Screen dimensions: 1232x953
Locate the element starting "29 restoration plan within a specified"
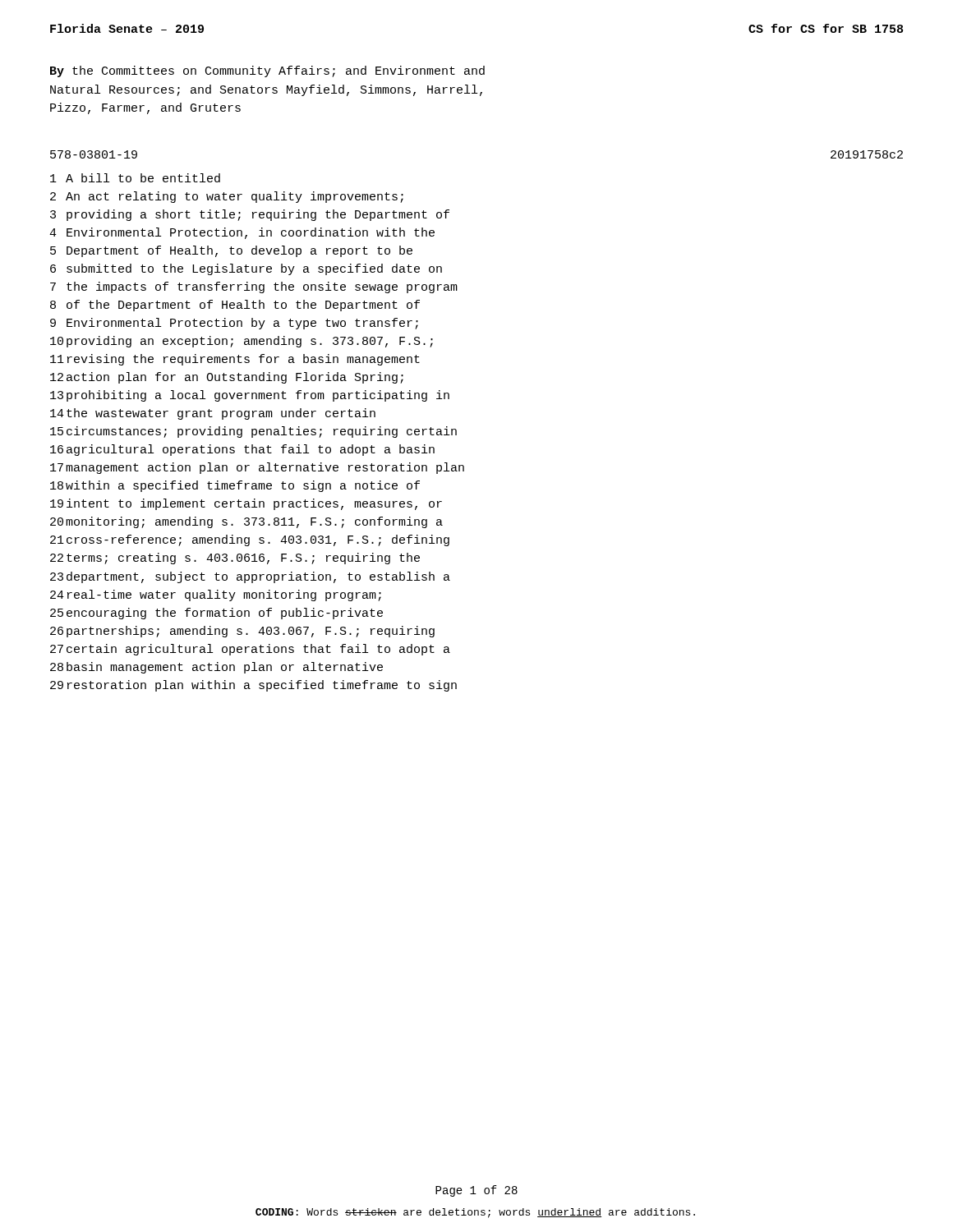(253, 686)
